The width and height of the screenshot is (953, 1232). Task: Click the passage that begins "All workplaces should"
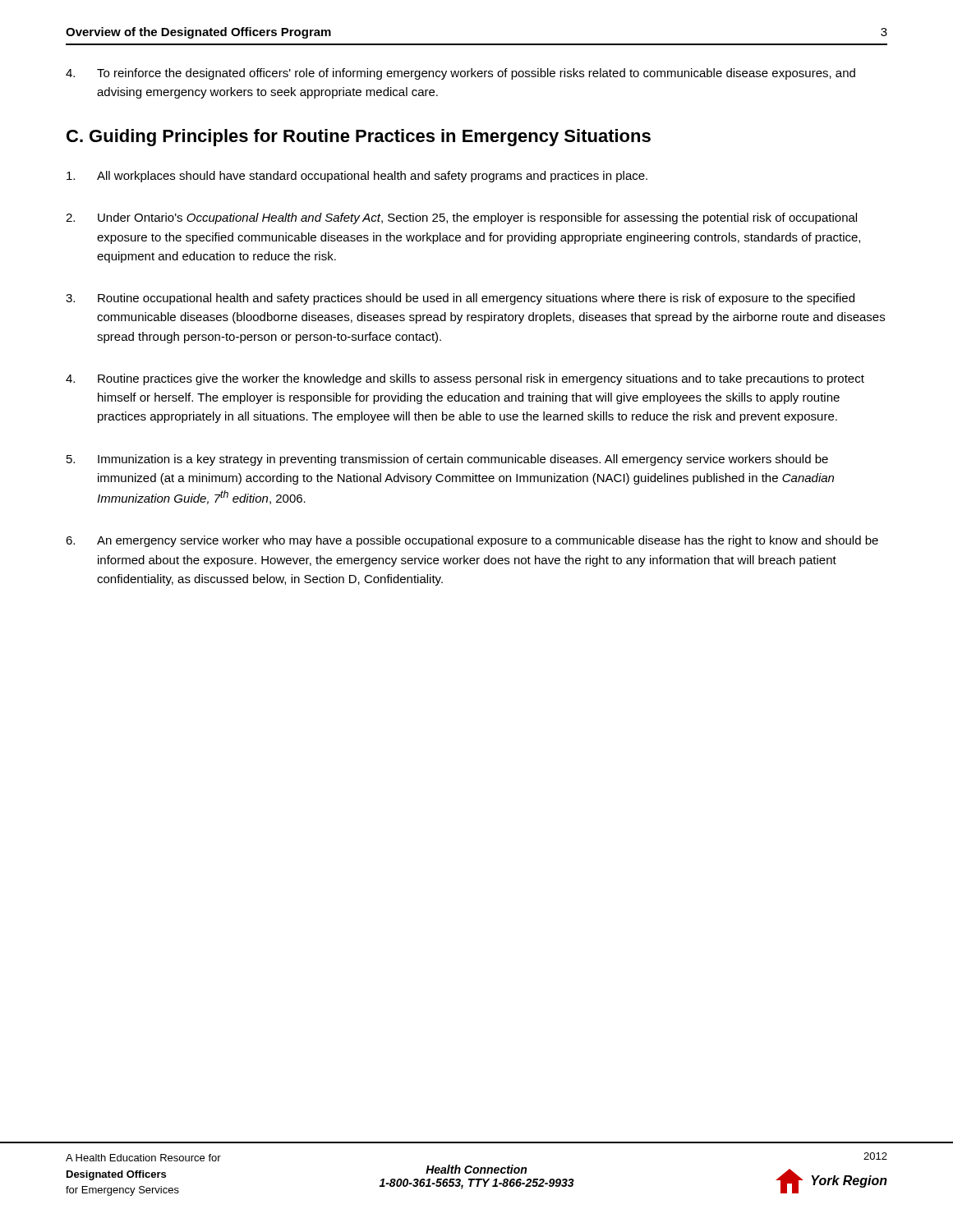click(x=476, y=175)
